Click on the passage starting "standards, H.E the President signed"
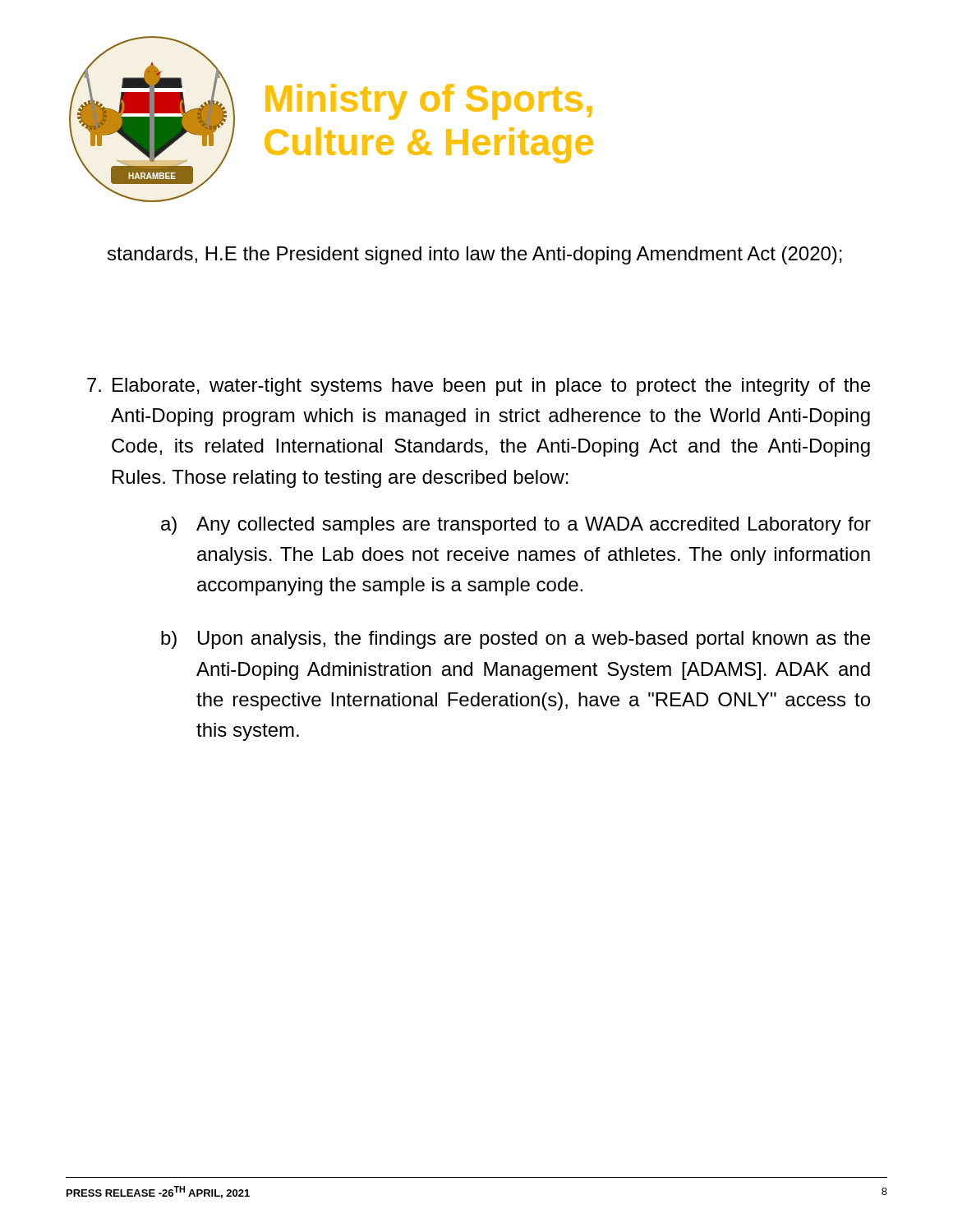Image resolution: width=953 pixels, height=1232 pixels. click(x=475, y=253)
